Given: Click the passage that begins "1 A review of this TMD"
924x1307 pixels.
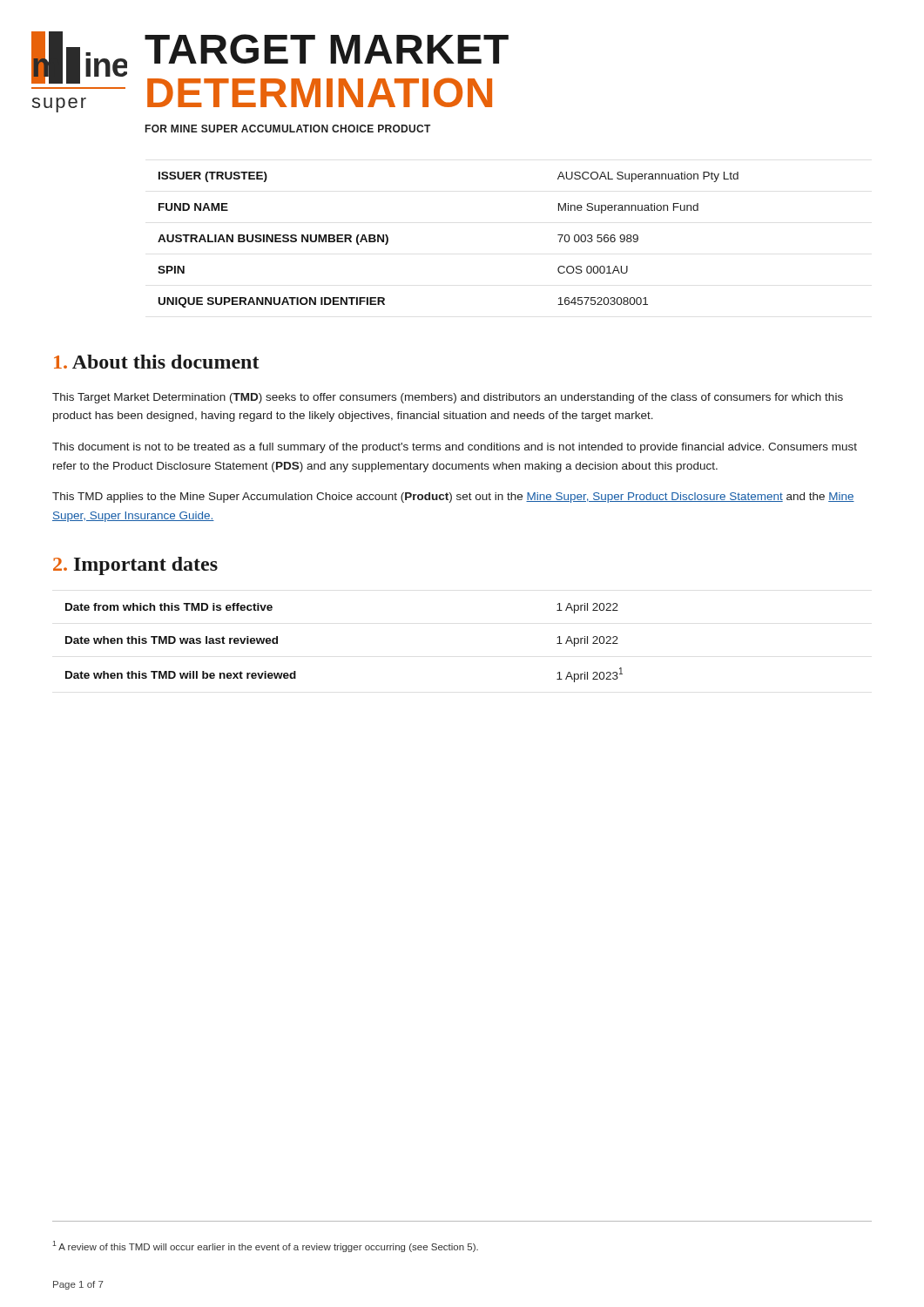Looking at the screenshot, I should (462, 1245).
